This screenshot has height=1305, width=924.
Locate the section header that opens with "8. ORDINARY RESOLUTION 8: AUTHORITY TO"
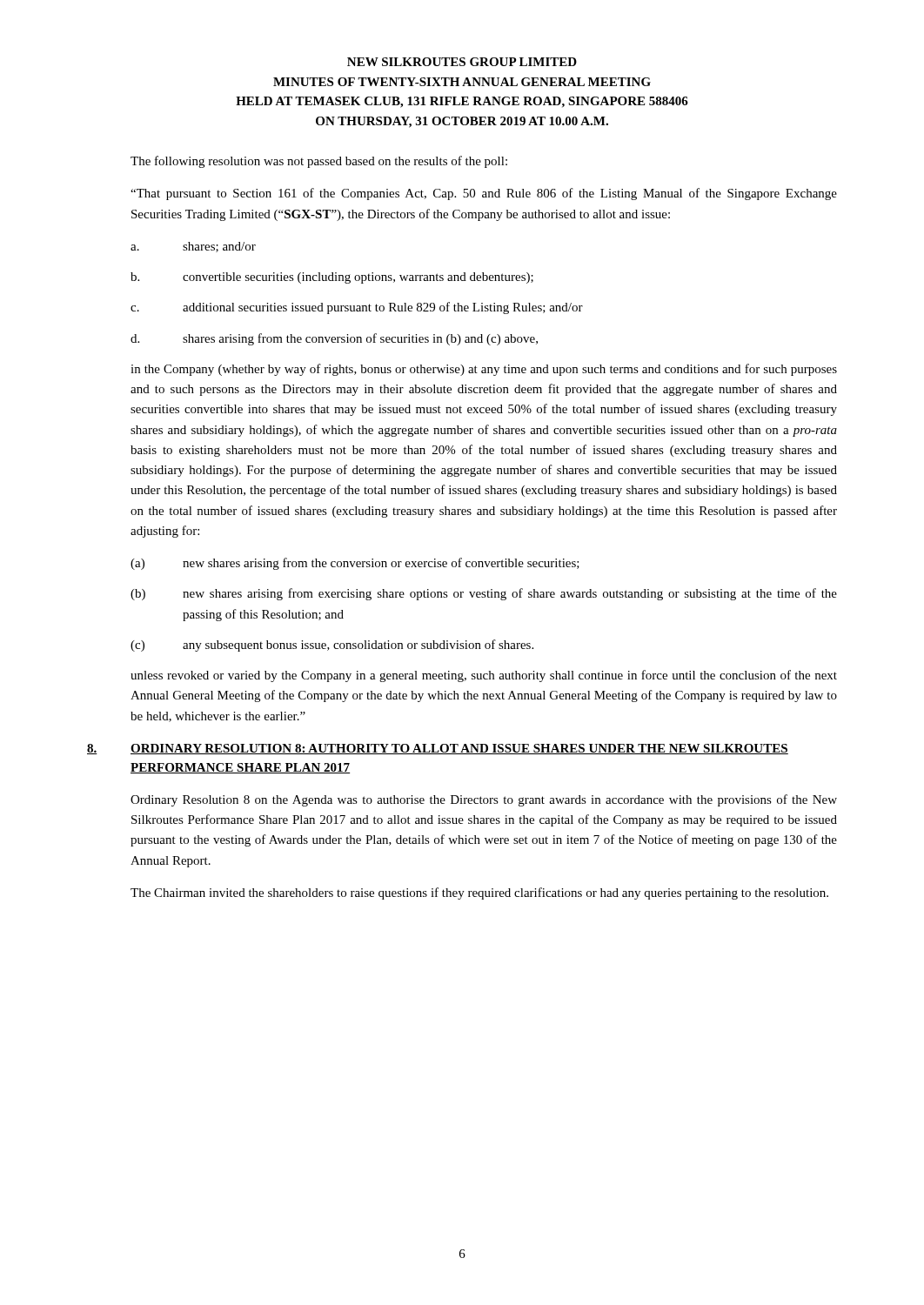[x=462, y=758]
